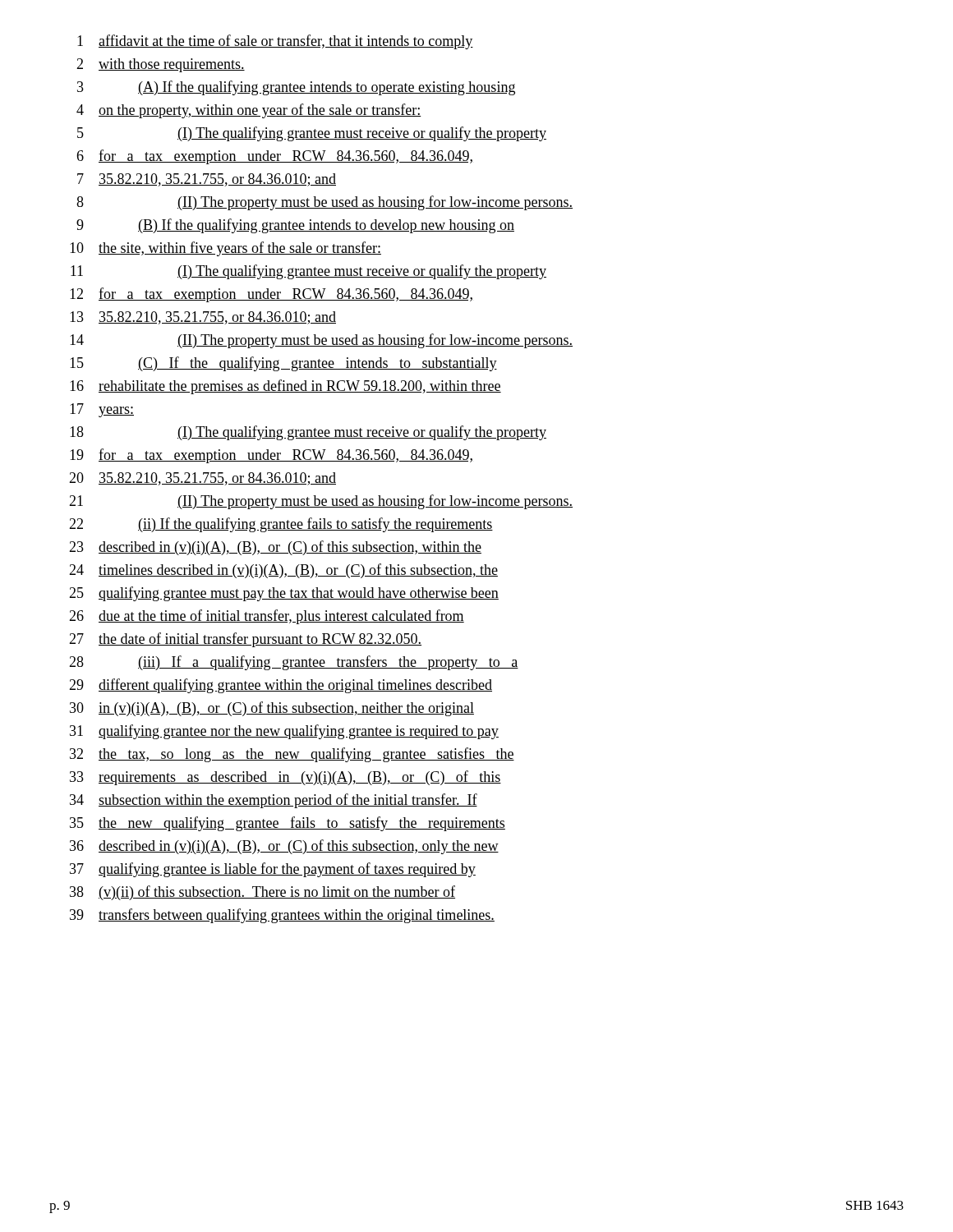The height and width of the screenshot is (1232, 953).
Task: Find the list item with the text "14 (II) The property must be"
Action: point(476,340)
